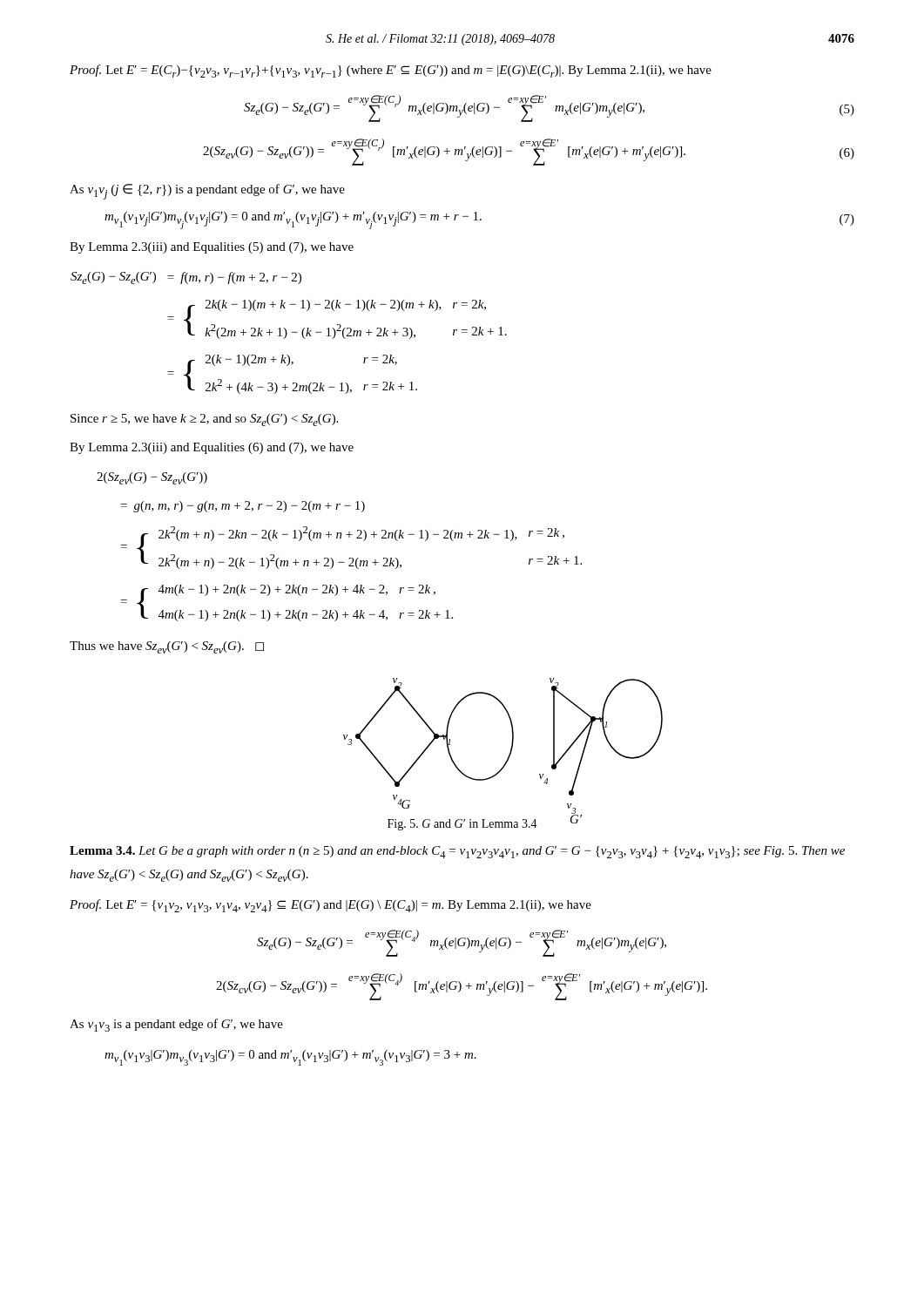Viewport: 924px width, 1307px height.
Task: Find the formula on this page that starts "Sze(G) − Sze(G′) = e=xy∈E(C4) ∑ mx(e|G)my(e|G)"
Action: pos(462,943)
